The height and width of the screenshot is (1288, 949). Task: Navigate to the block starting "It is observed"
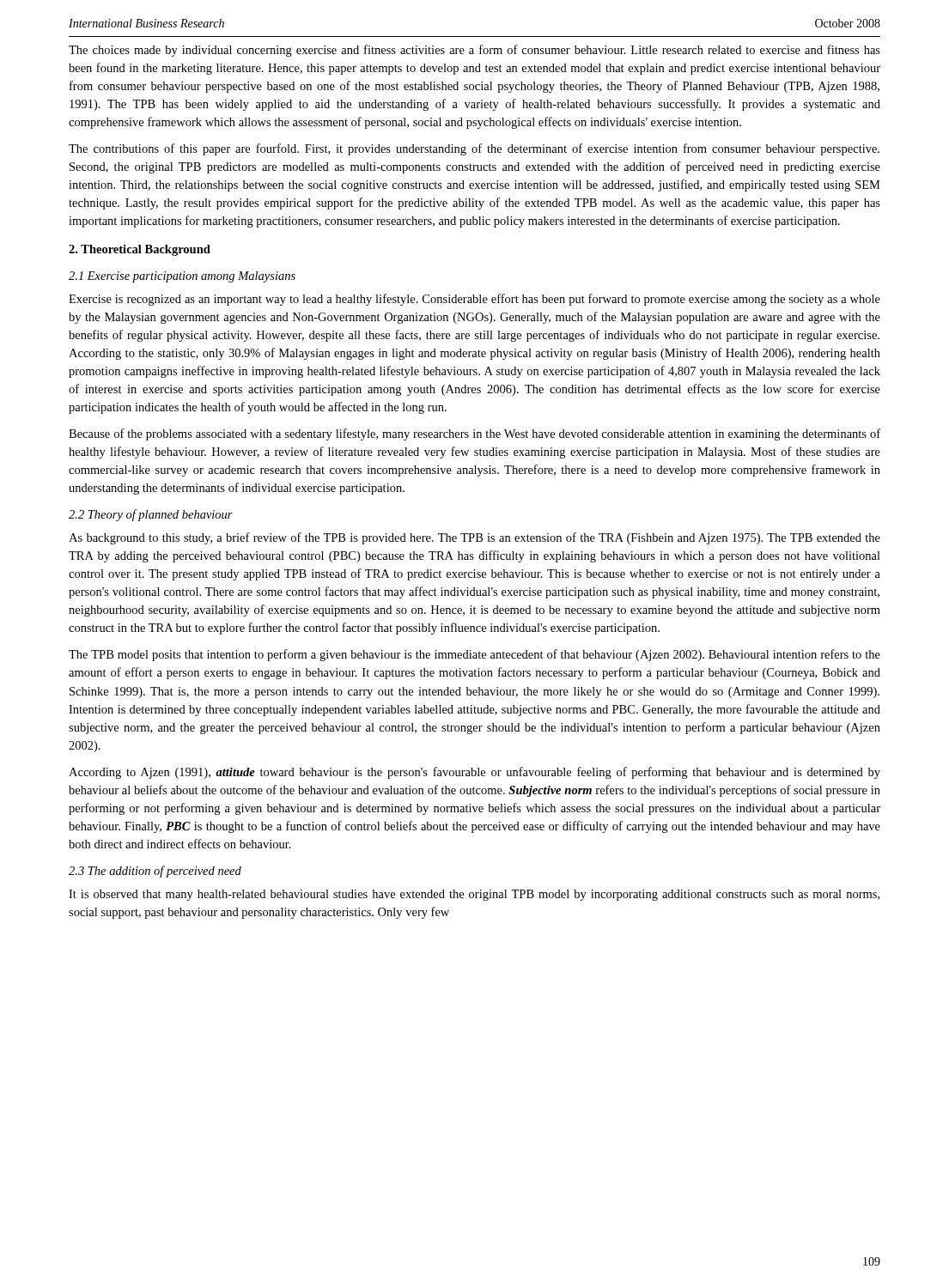474,903
